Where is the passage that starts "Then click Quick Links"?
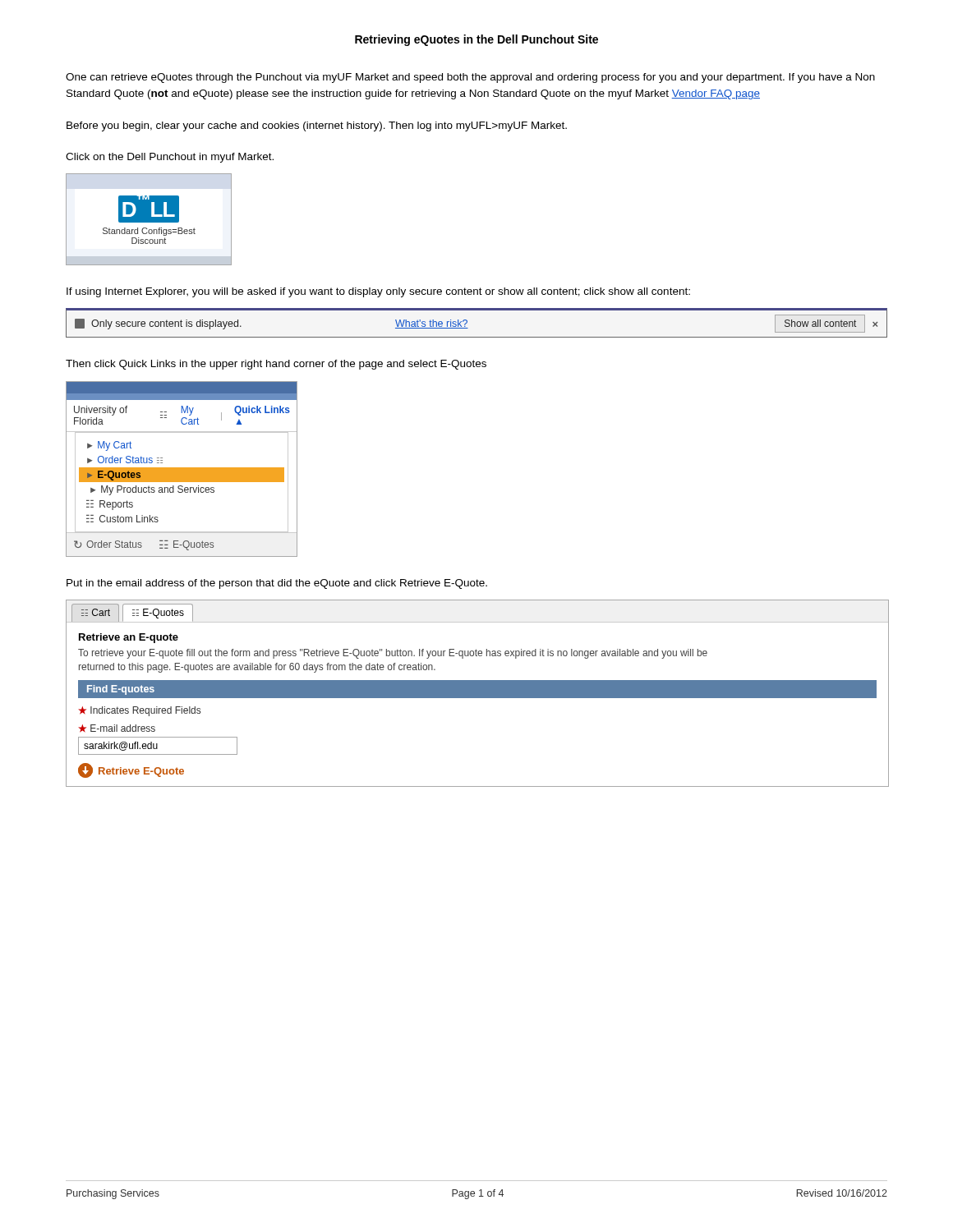953x1232 pixels. (x=276, y=364)
